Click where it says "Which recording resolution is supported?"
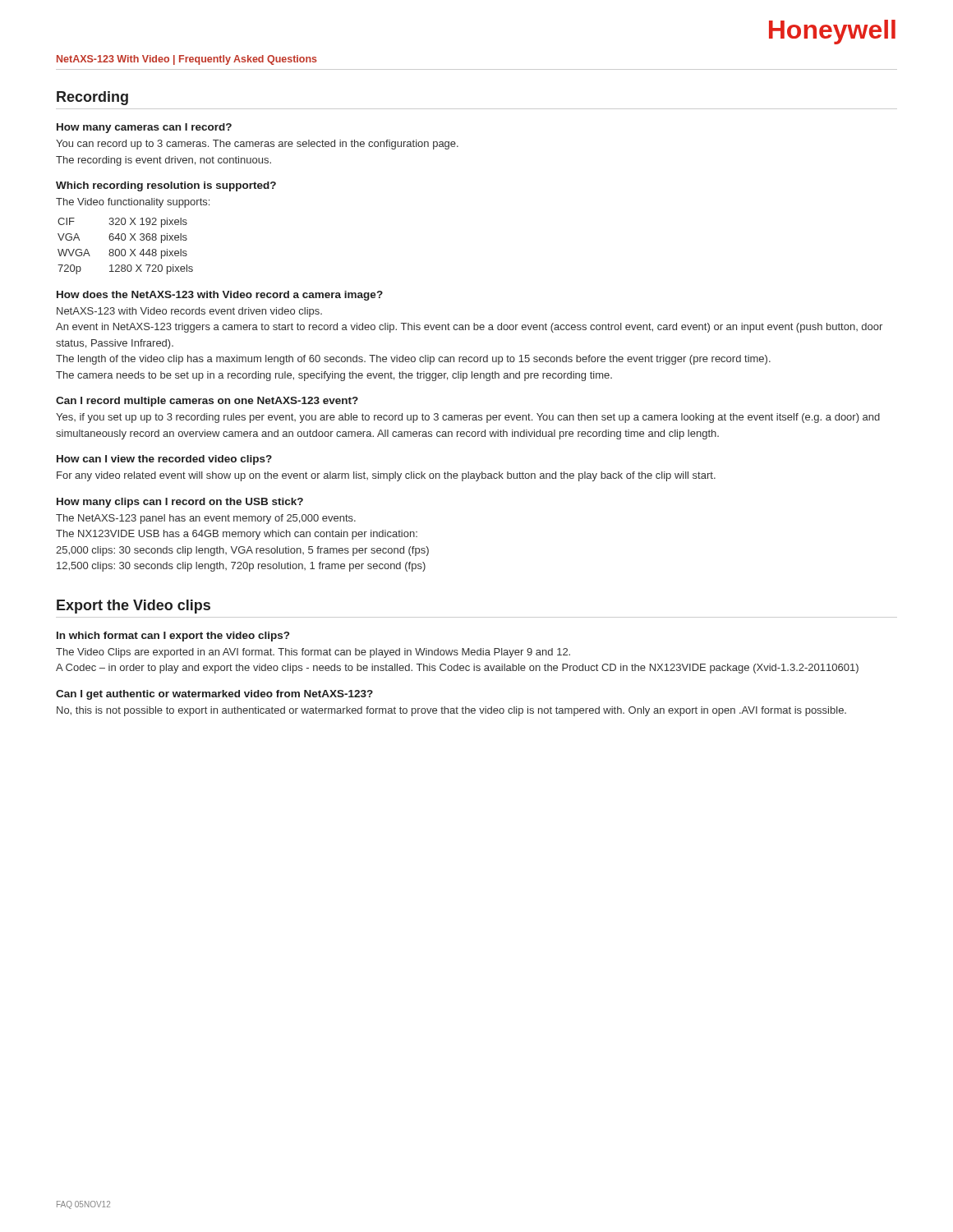The width and height of the screenshot is (953, 1232). click(x=166, y=185)
